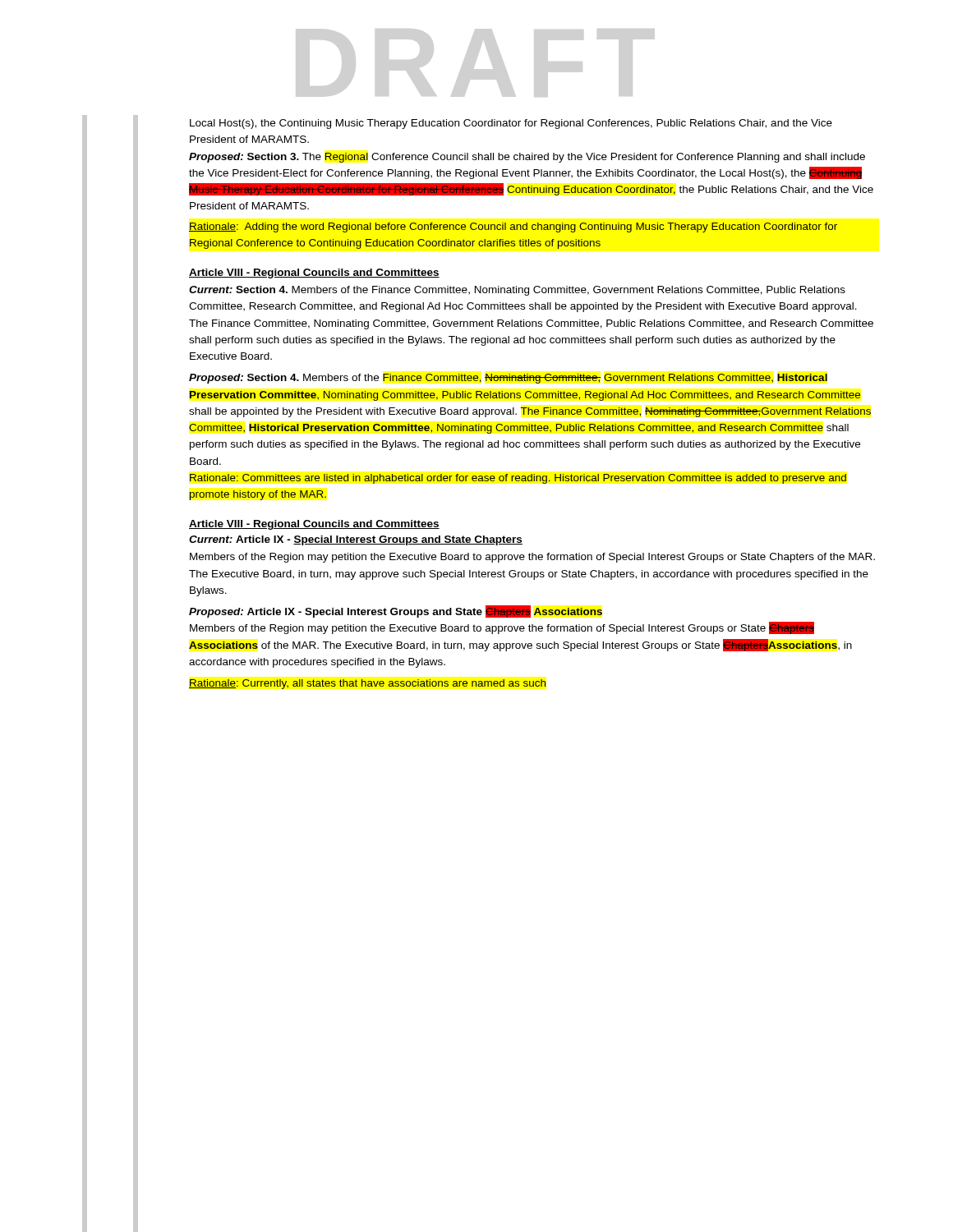This screenshot has width=953, height=1232.
Task: Where is the passage that starts "Members of the Region may petition the Executive"?
Action: [x=532, y=573]
